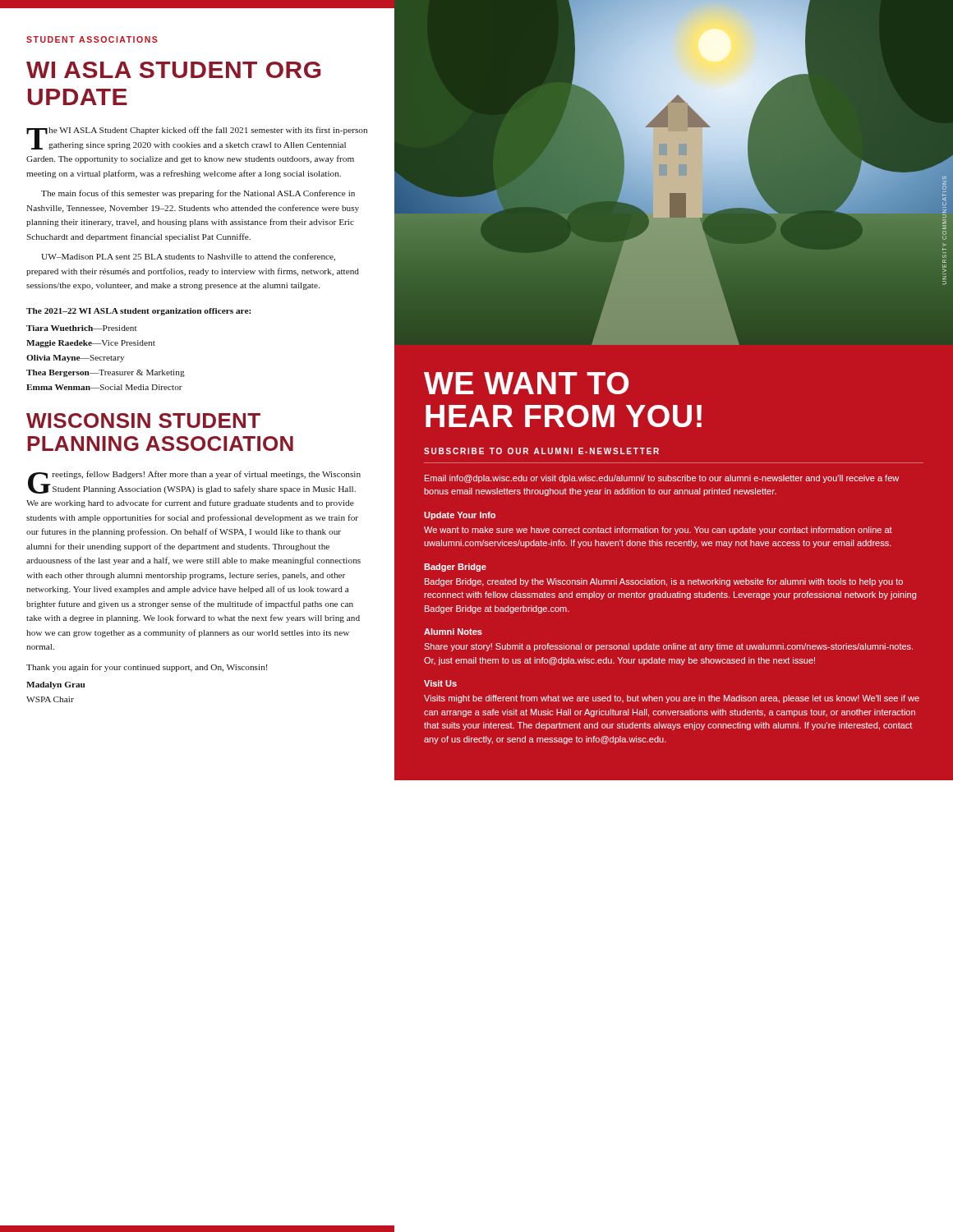The image size is (953, 1232).
Task: Find the section header that says "Update Your Info"
Action: [x=460, y=515]
